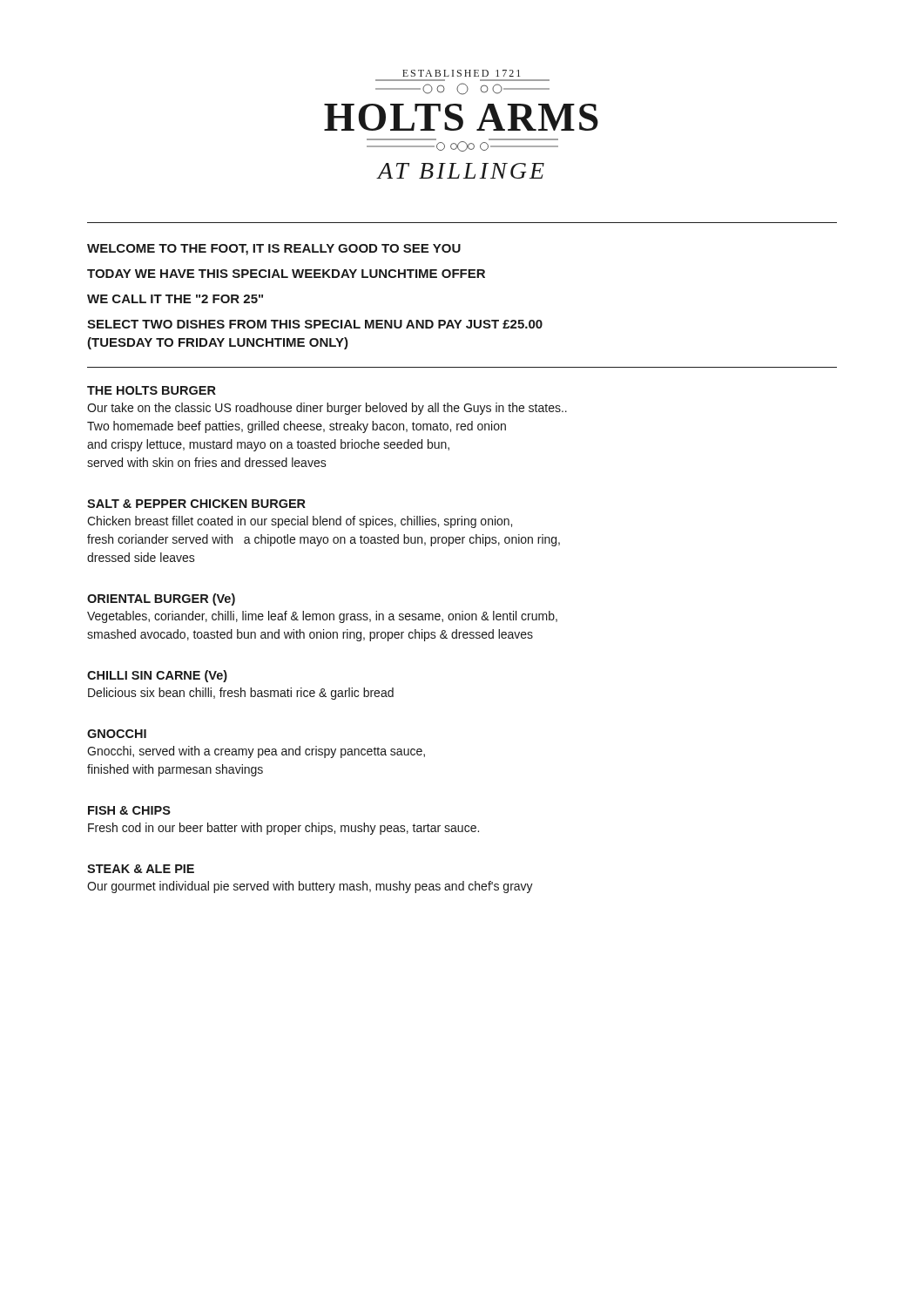Click the passage that begins "Gnocchi, served with a"

click(x=257, y=760)
